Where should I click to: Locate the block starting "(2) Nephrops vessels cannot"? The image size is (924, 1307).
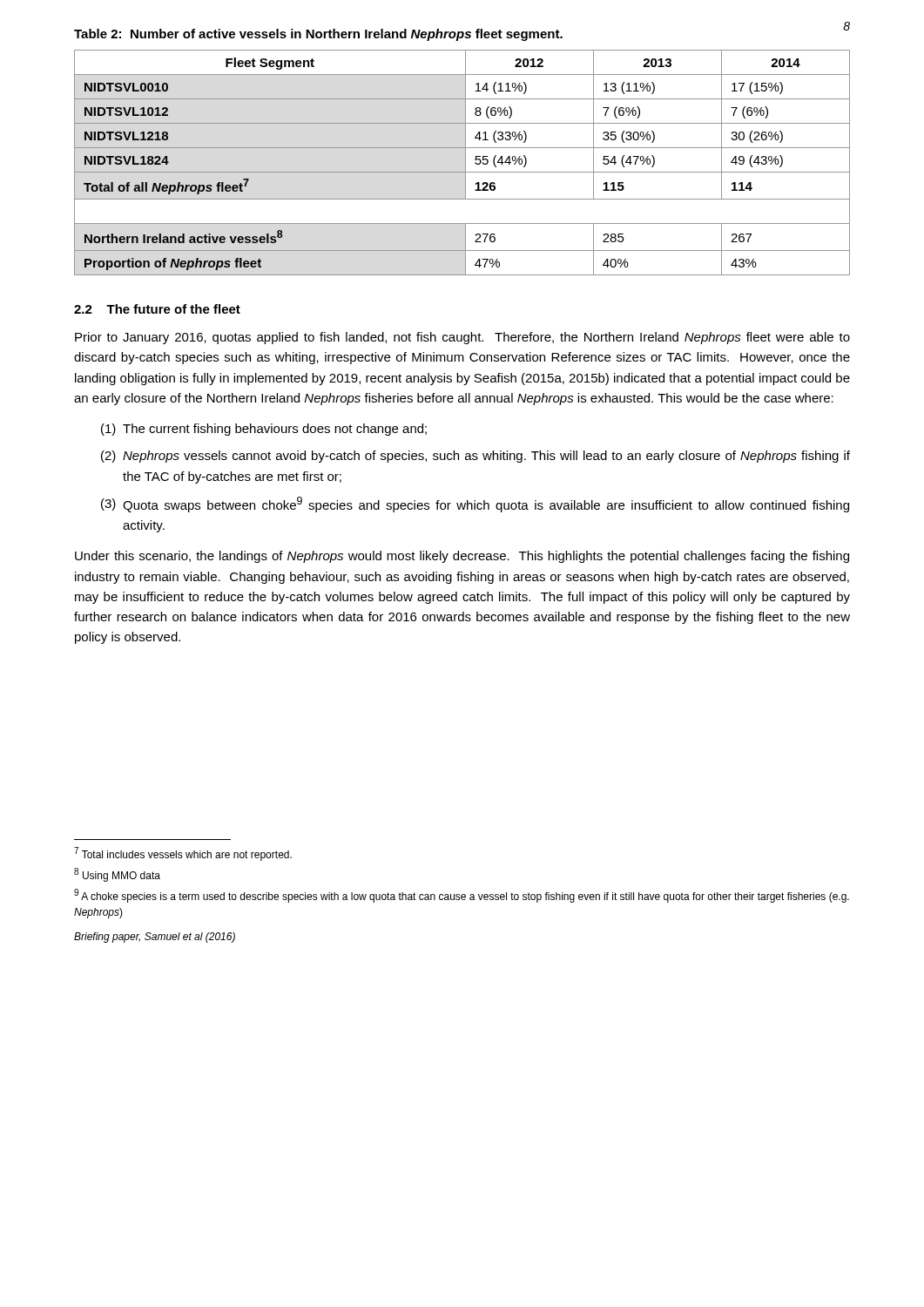[x=475, y=466]
